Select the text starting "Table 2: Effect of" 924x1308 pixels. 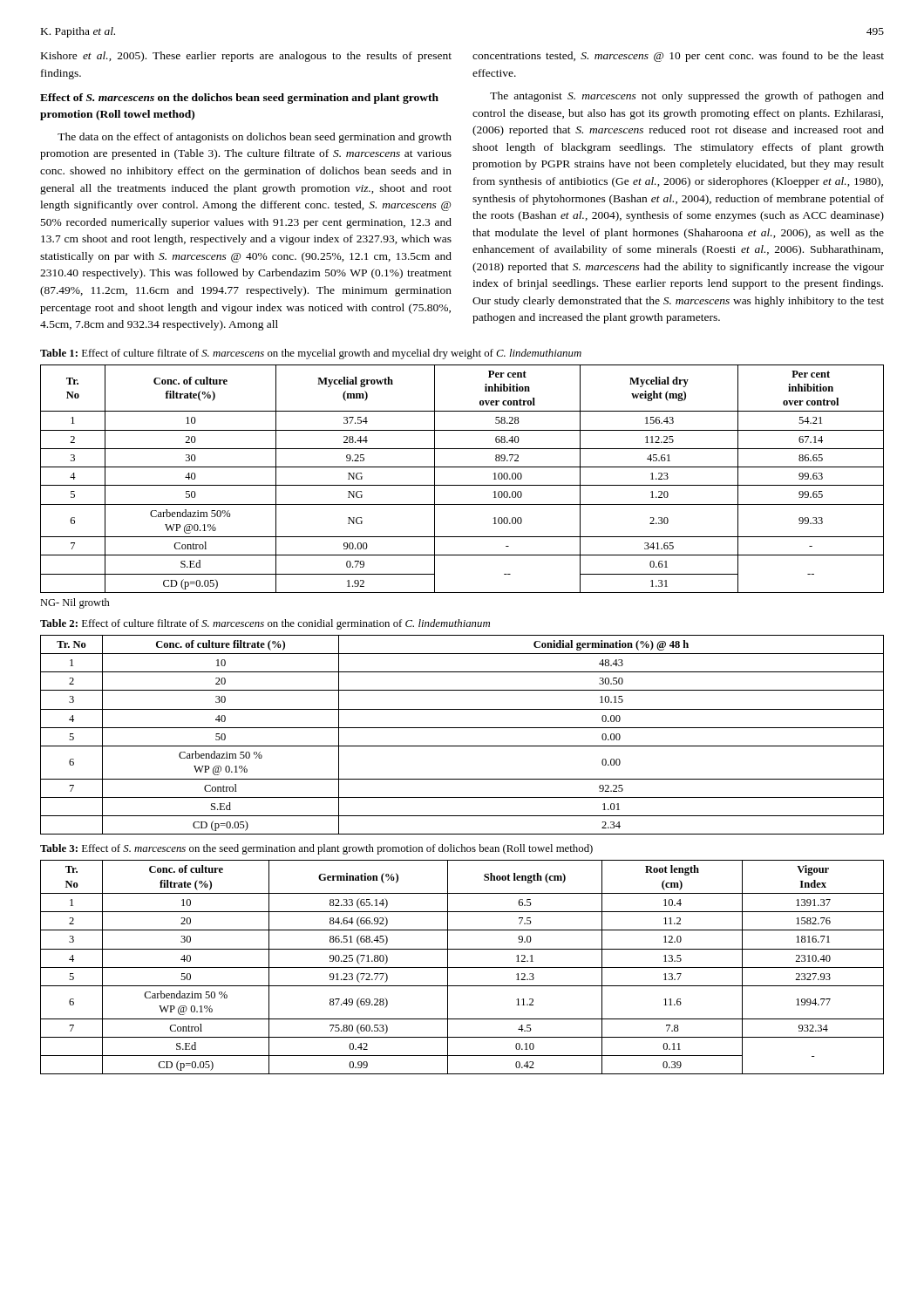265,623
